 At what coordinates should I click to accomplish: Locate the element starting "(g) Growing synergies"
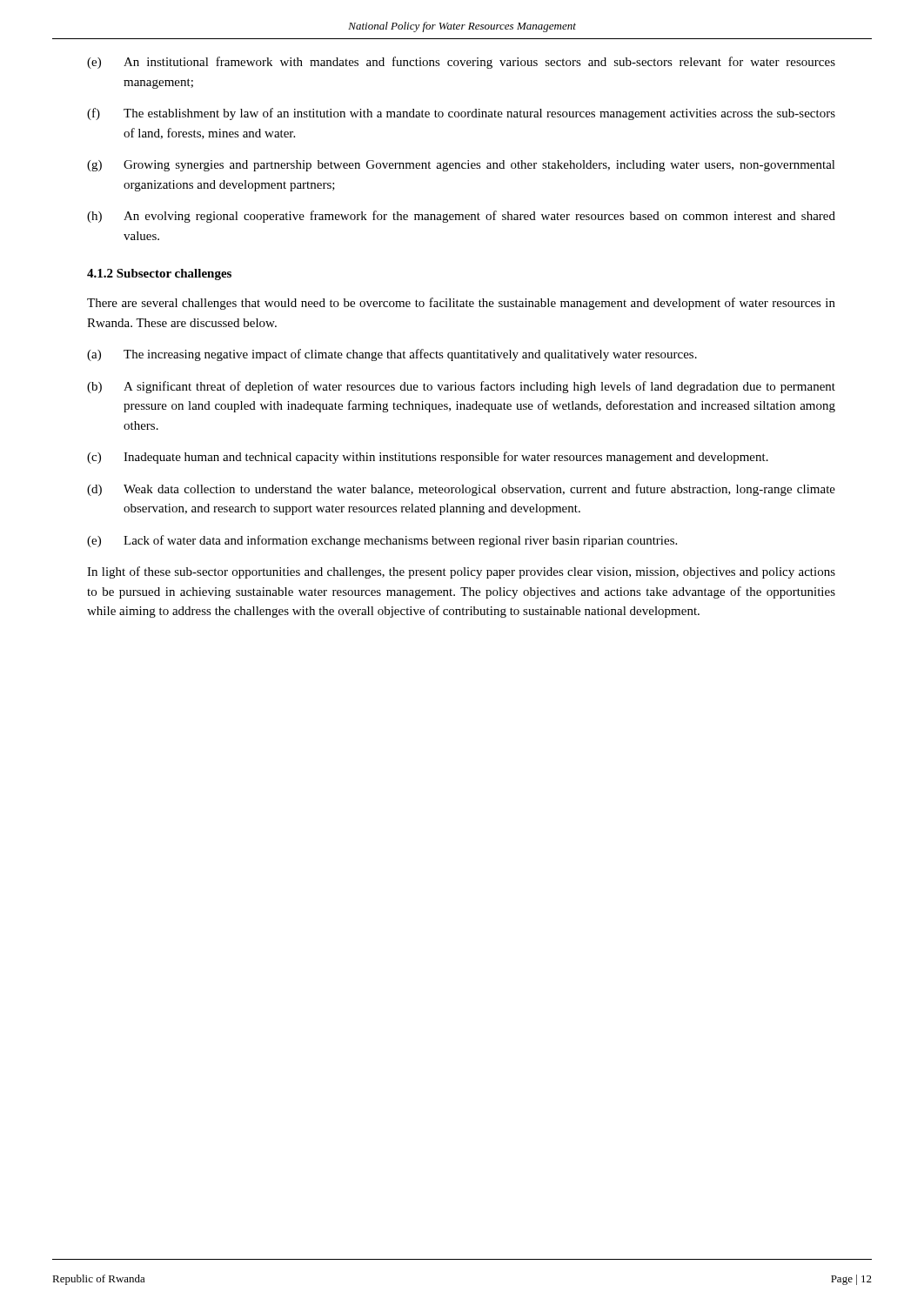461,174
